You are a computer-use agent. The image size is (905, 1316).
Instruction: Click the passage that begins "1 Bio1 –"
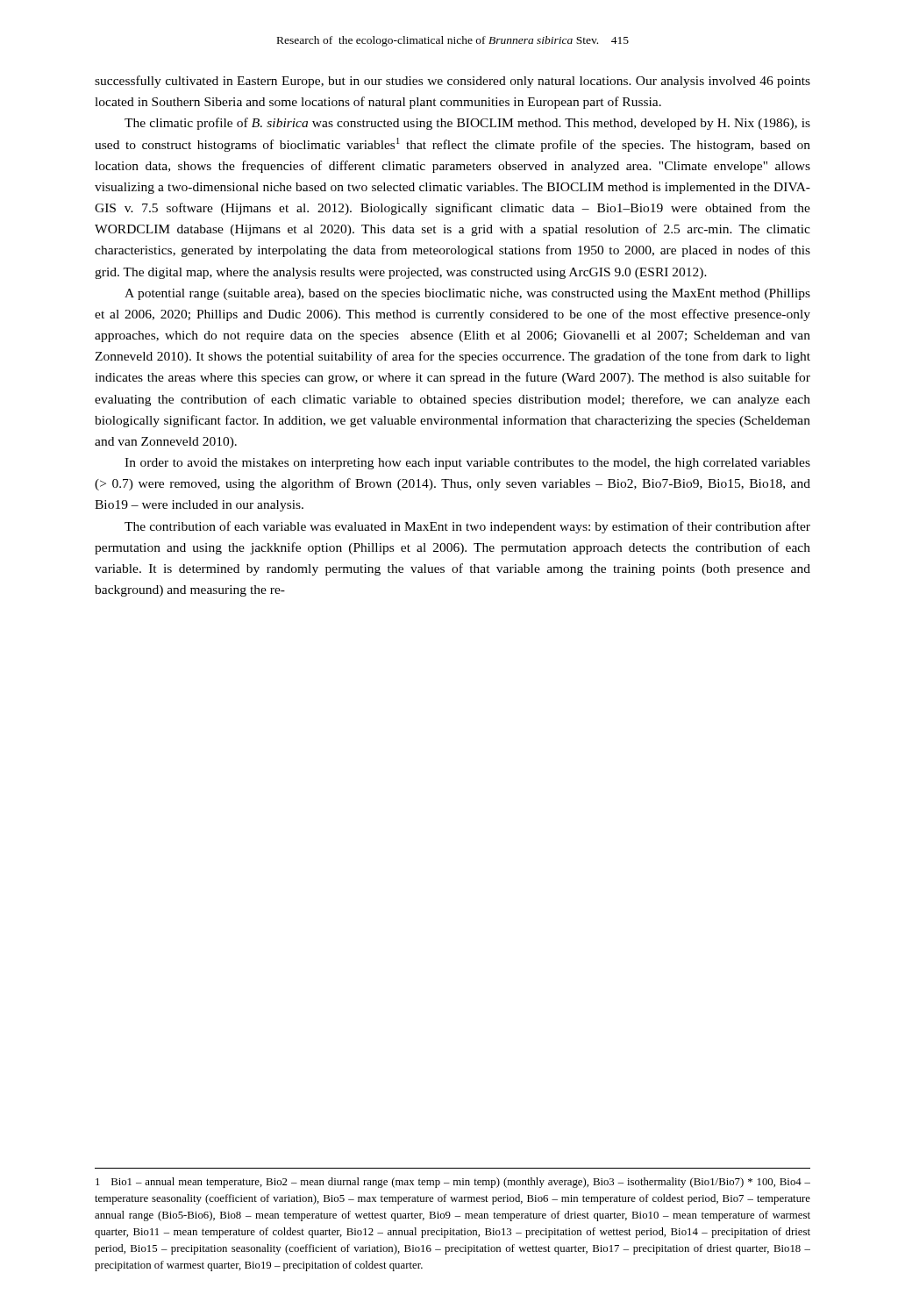tap(452, 1224)
